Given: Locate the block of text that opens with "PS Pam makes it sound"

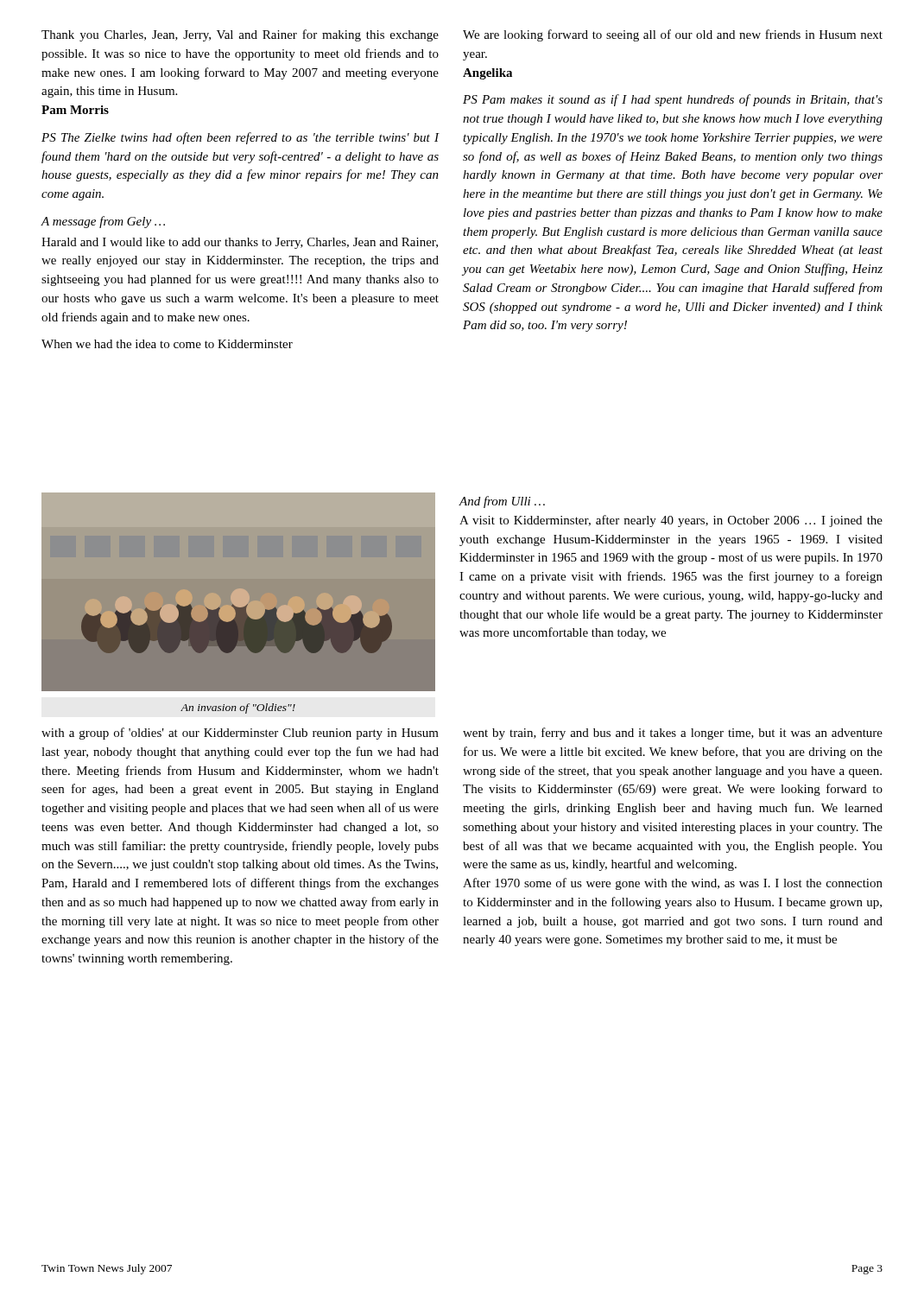Looking at the screenshot, I should coord(673,212).
